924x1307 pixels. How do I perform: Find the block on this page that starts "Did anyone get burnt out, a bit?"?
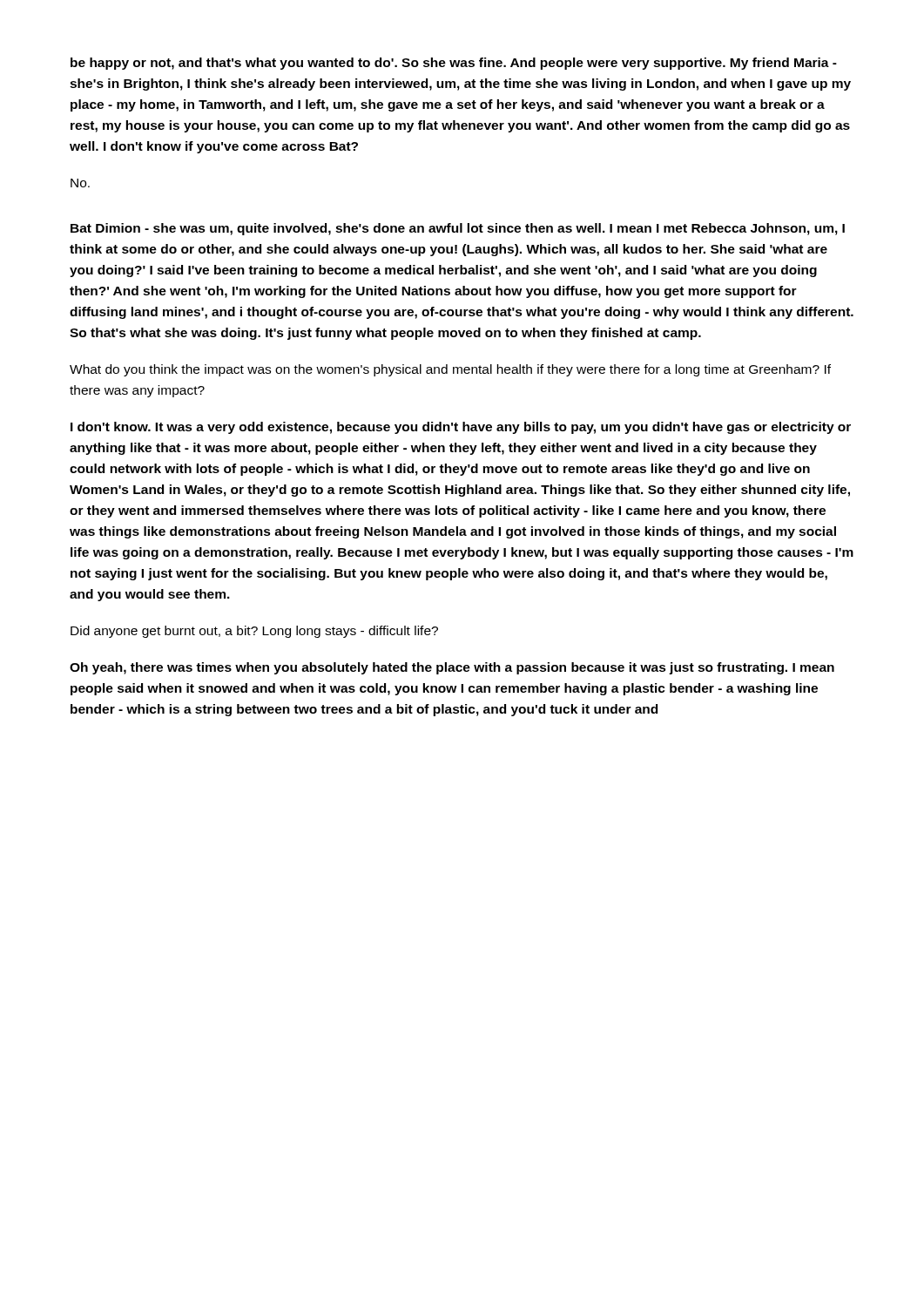click(x=254, y=631)
